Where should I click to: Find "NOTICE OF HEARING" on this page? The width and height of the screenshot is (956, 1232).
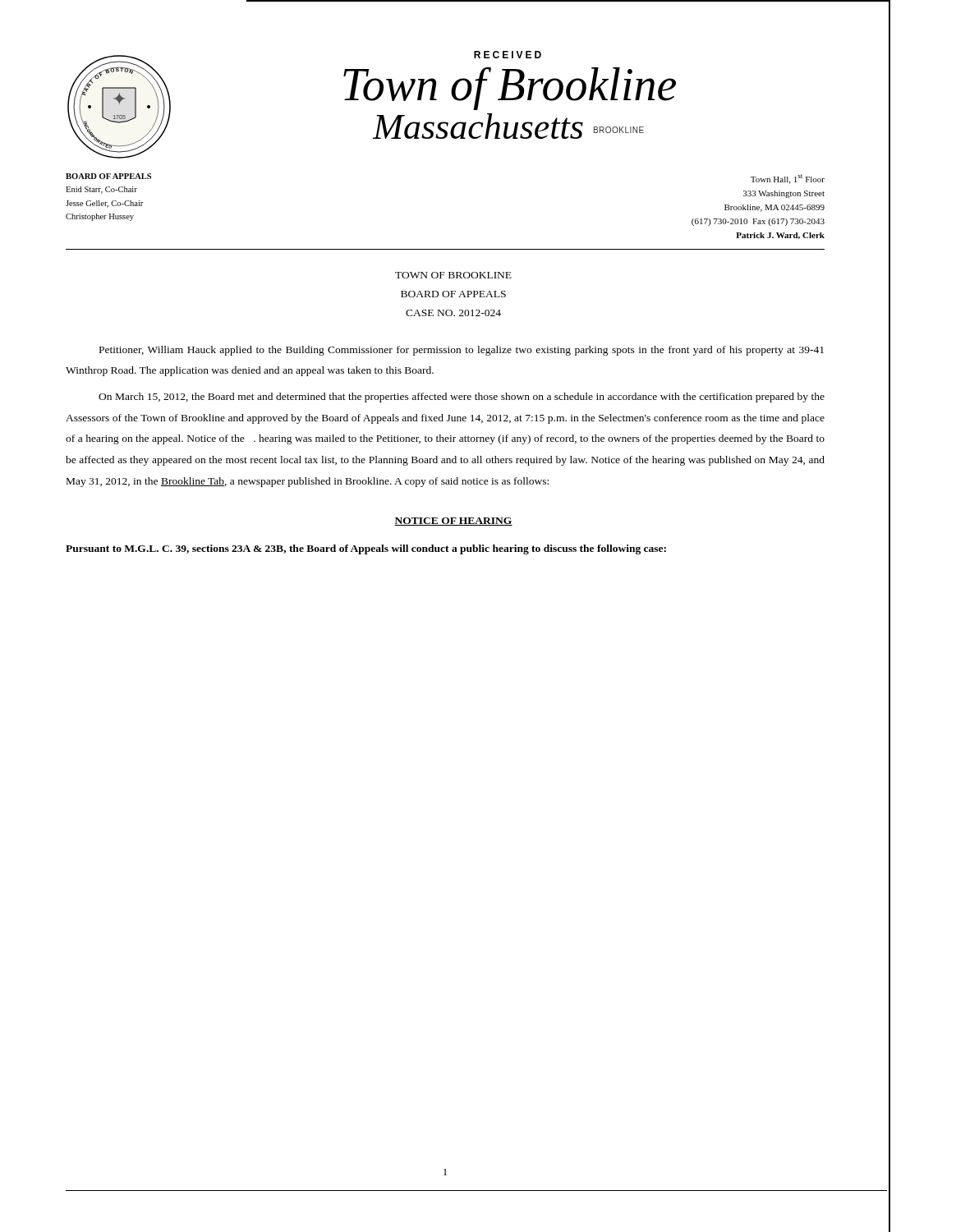point(453,521)
